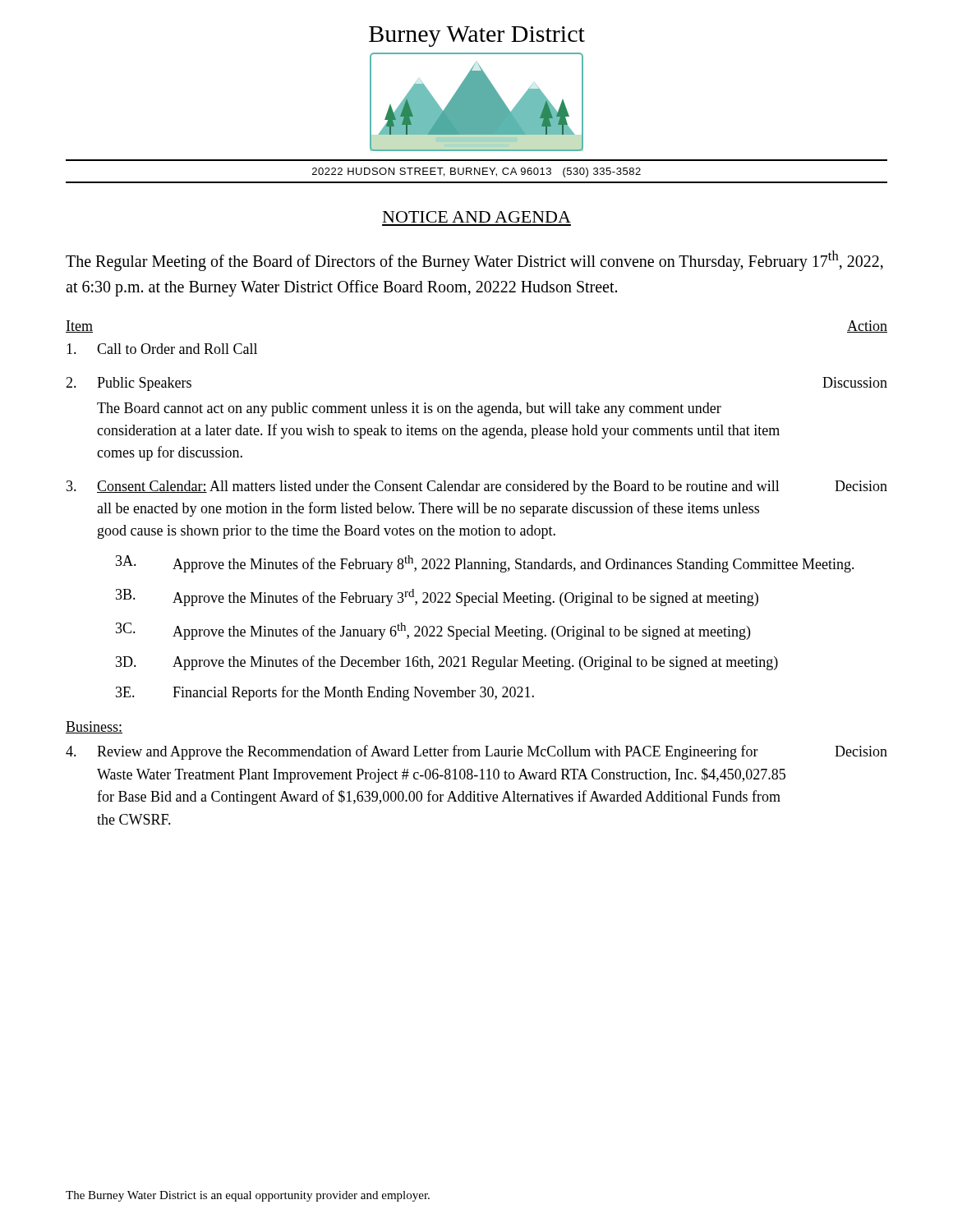
Task: Point to the text starting "3A. Approve the Minutes of"
Action: tap(476, 563)
